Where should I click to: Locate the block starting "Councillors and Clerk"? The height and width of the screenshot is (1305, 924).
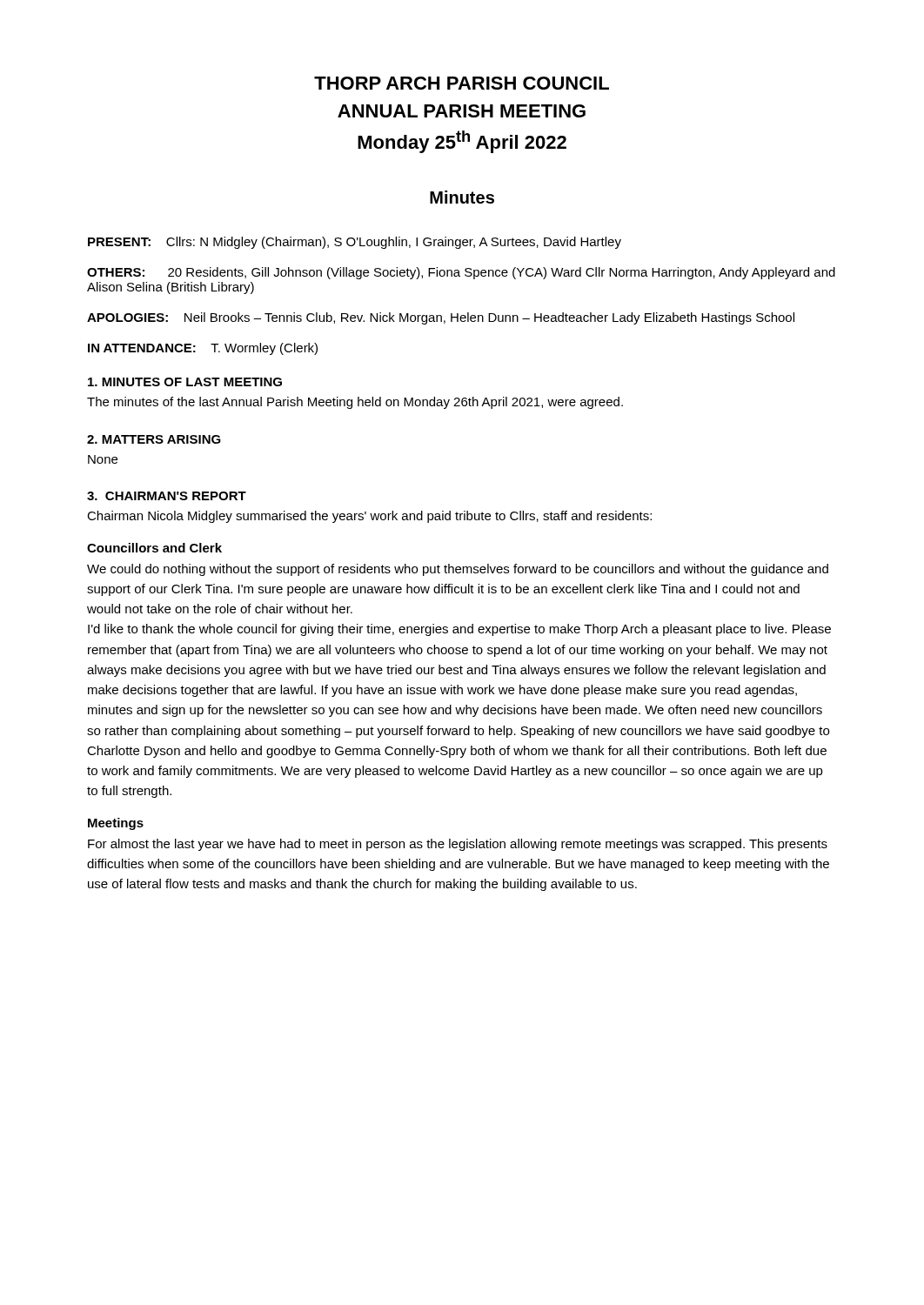(x=154, y=547)
